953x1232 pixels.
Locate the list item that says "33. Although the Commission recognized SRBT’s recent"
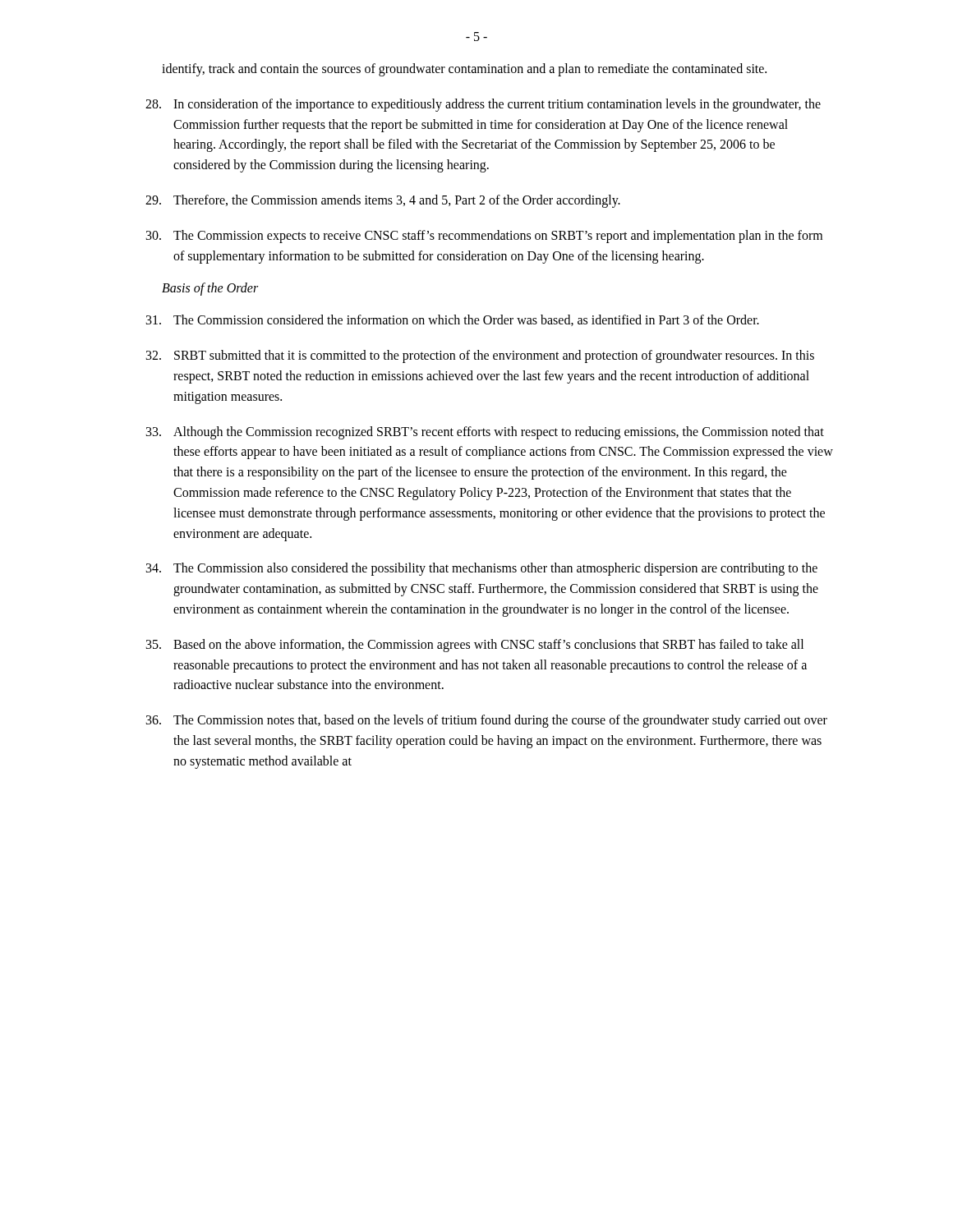(x=476, y=483)
